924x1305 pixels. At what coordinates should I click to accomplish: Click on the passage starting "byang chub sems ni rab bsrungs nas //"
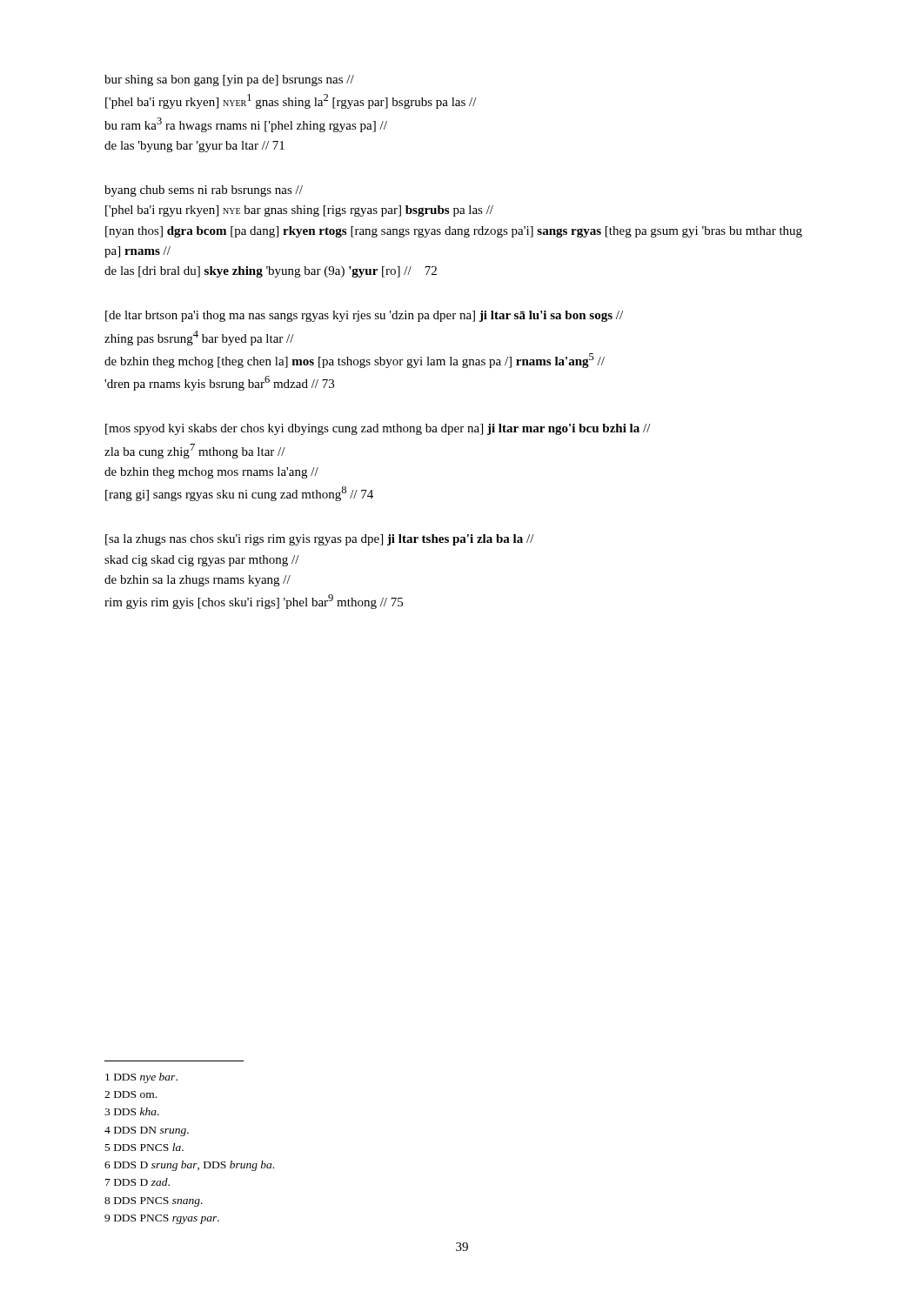pyautogui.click(x=462, y=231)
